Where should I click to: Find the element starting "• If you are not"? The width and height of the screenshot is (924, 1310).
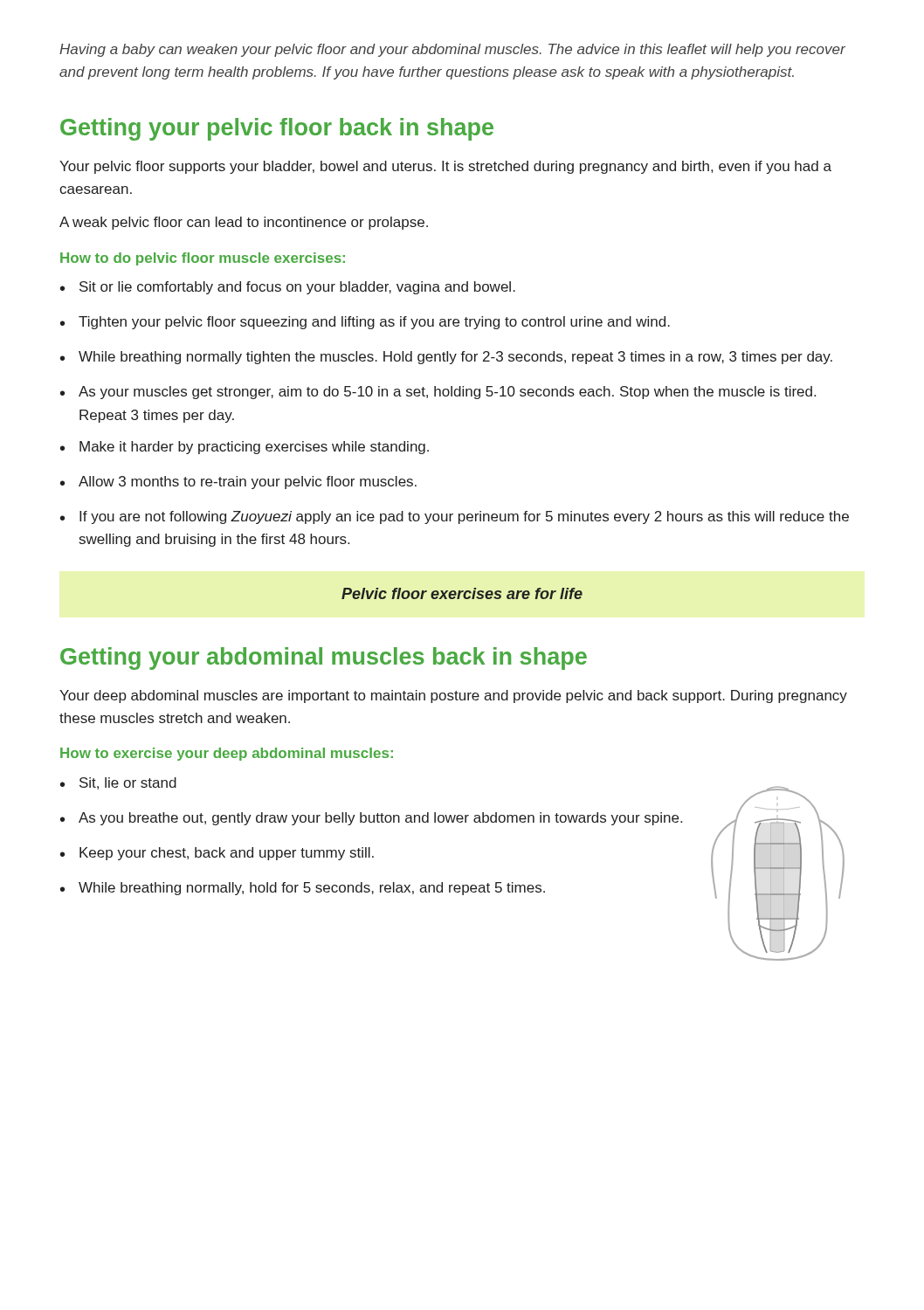pos(462,529)
